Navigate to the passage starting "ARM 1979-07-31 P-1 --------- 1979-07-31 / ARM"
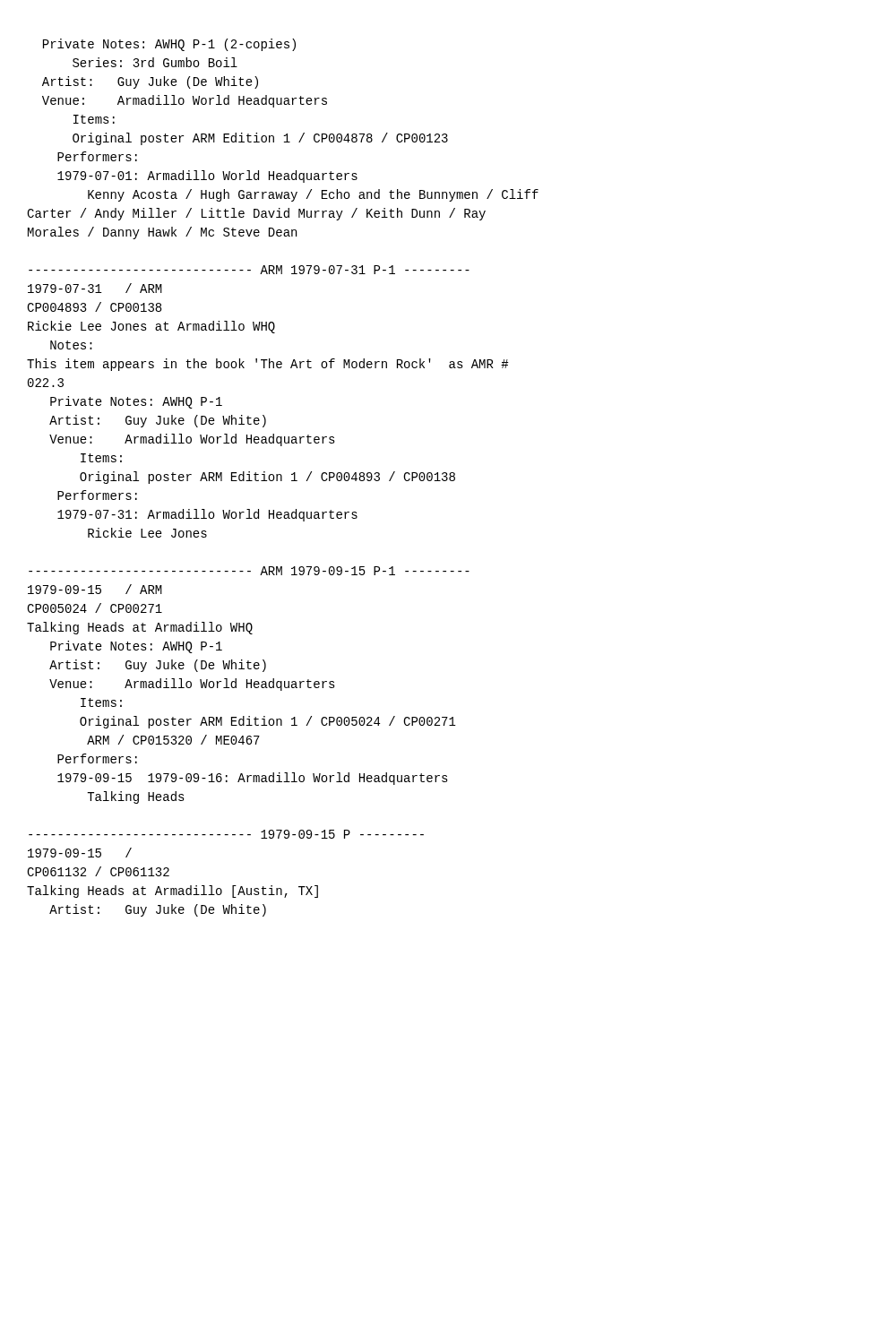This screenshot has height=1344, width=896. [x=249, y=270]
